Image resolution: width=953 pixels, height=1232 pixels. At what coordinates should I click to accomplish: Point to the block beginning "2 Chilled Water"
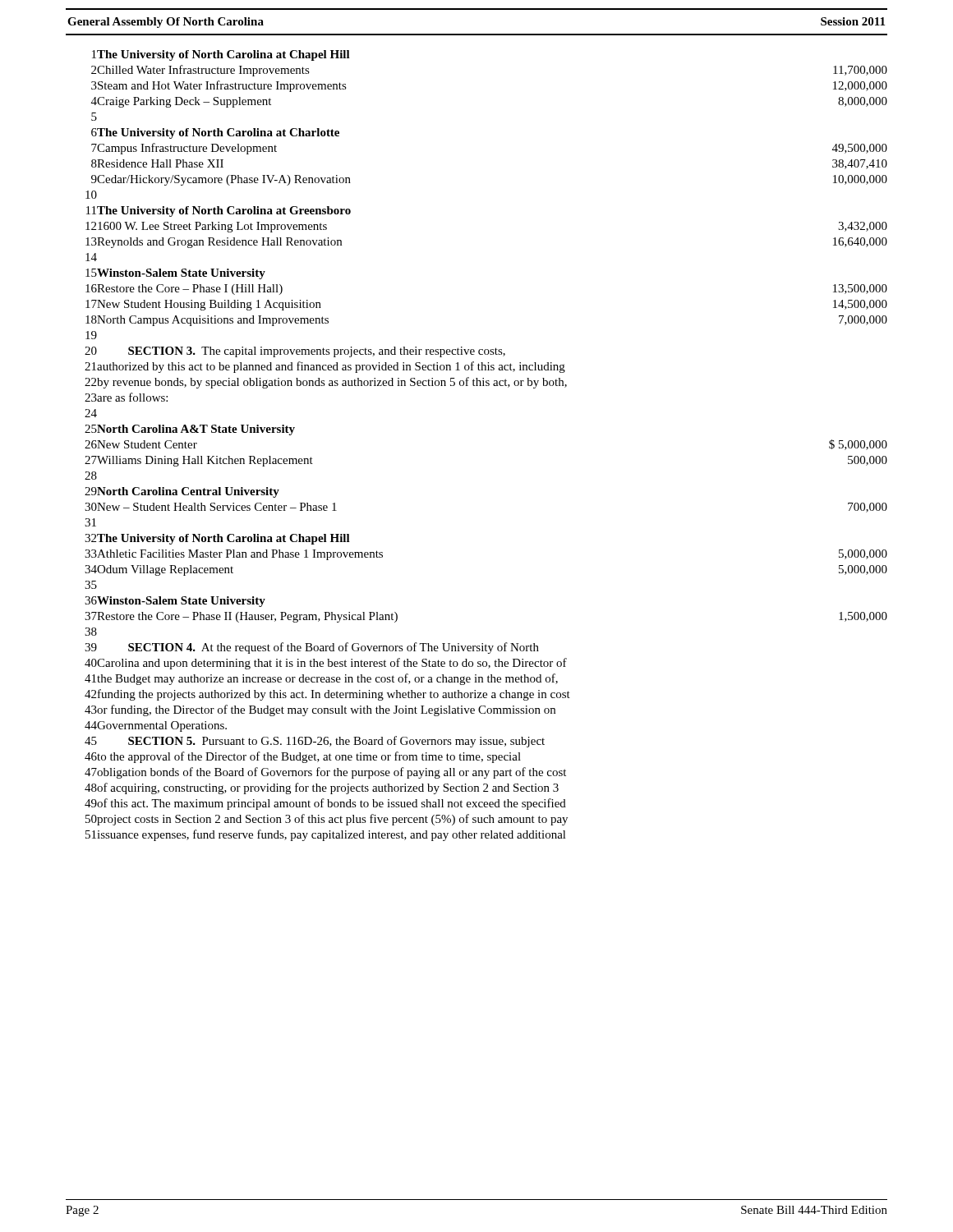coord(194,70)
